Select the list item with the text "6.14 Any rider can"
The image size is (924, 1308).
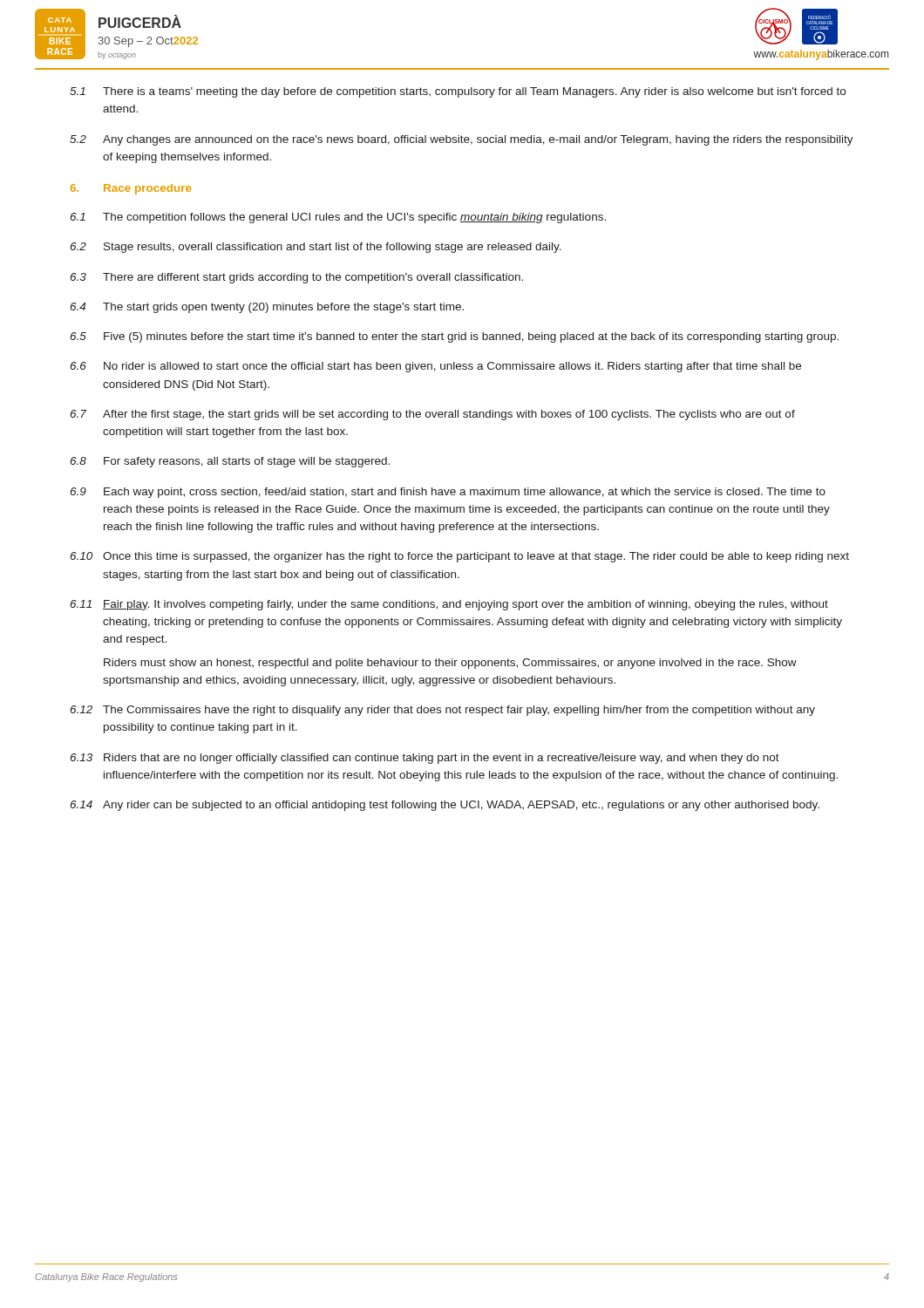coord(462,805)
